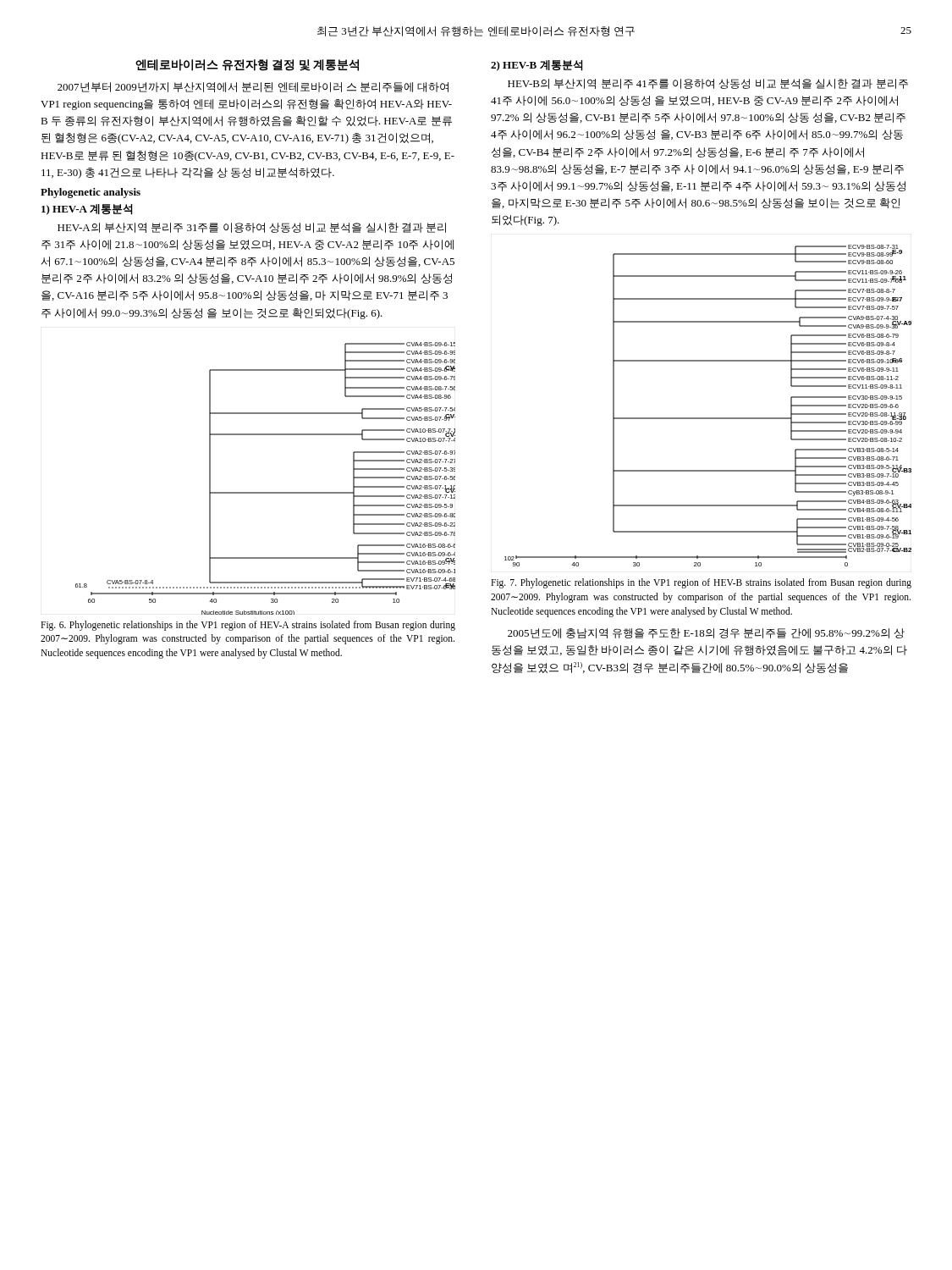Find "1) HEV-A 계통분석" on this page
952x1270 pixels.
pyautogui.click(x=87, y=209)
